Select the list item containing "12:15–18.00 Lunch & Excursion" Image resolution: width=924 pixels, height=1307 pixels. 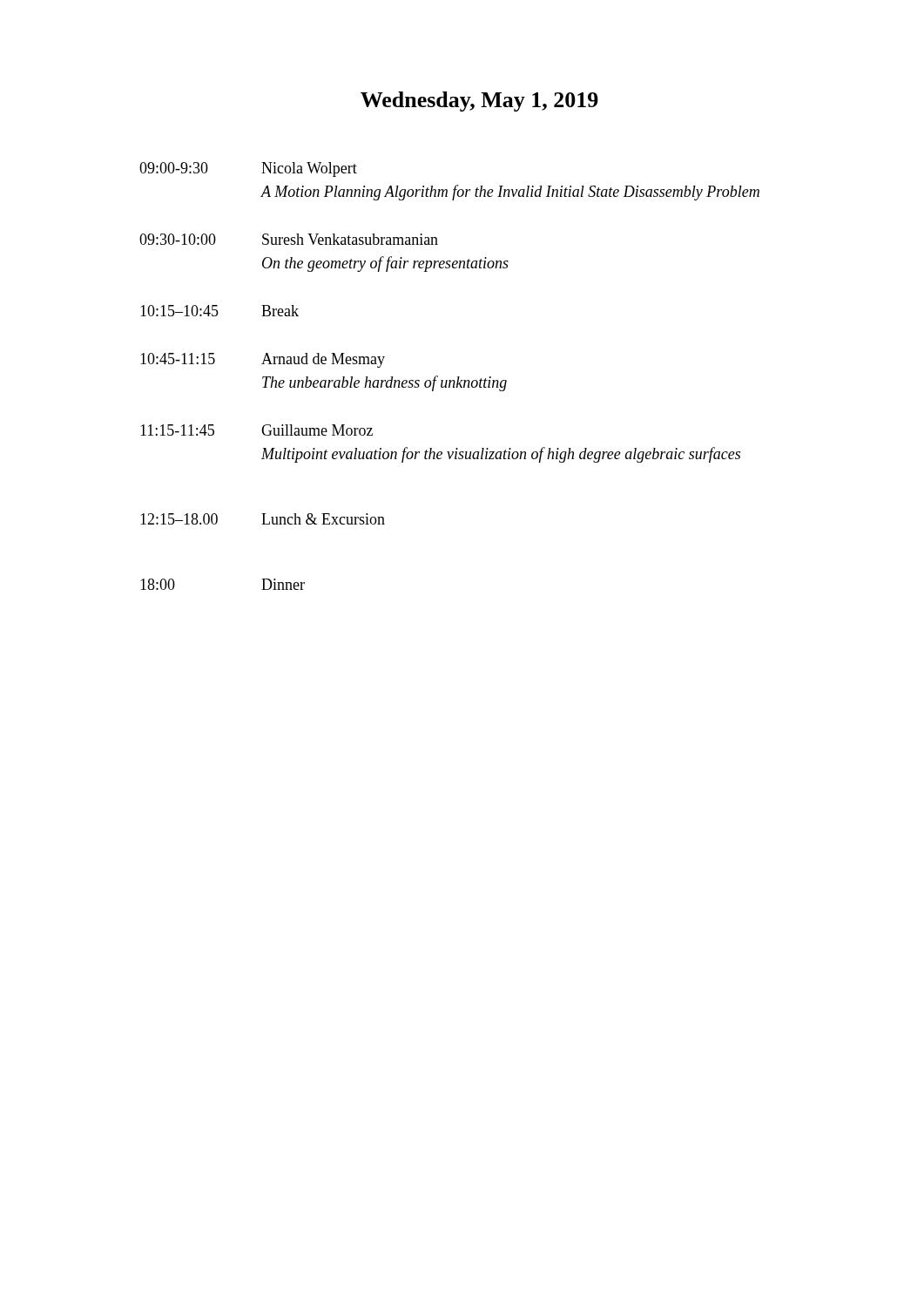[x=263, y=519]
